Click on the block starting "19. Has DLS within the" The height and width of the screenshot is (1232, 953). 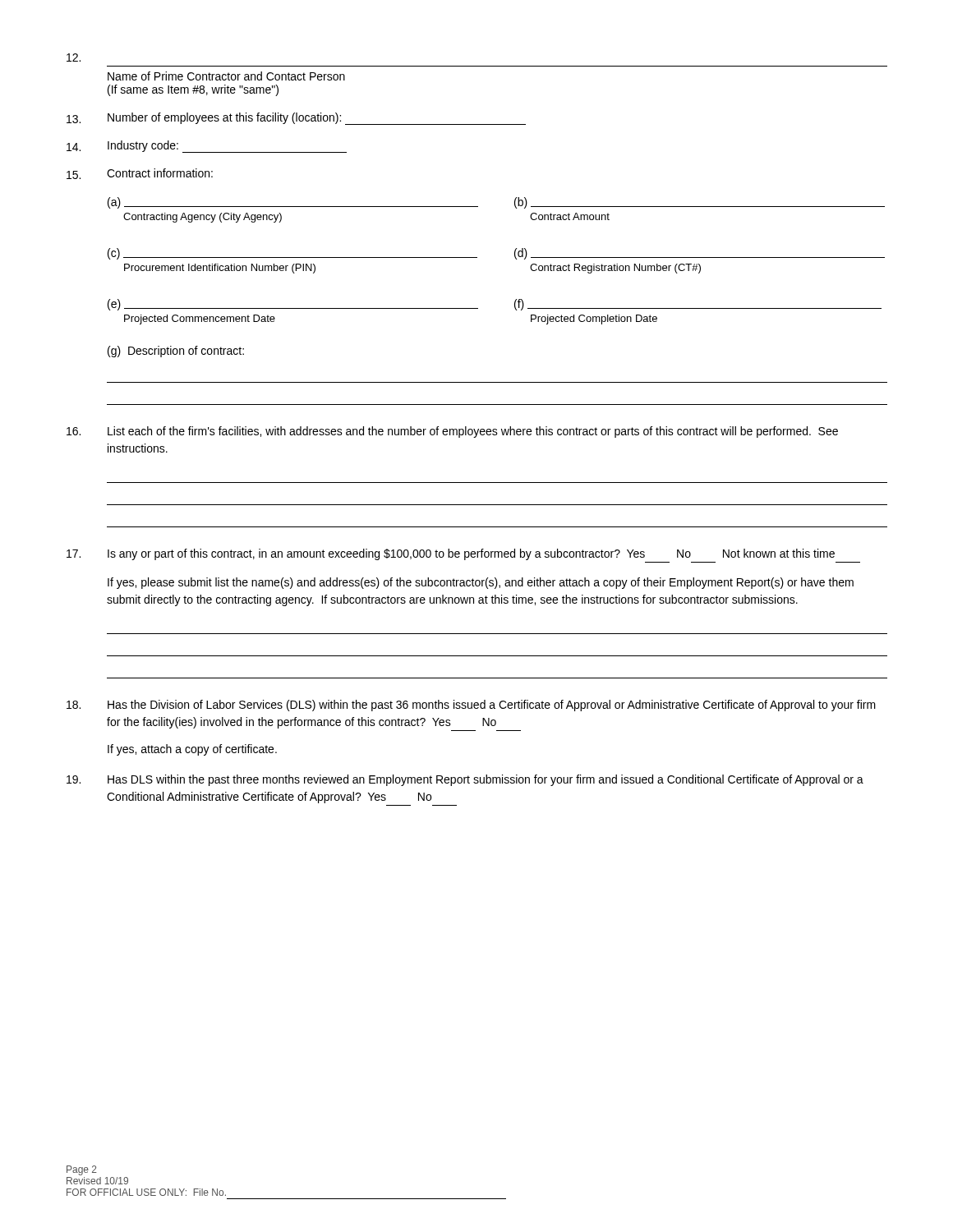(476, 788)
